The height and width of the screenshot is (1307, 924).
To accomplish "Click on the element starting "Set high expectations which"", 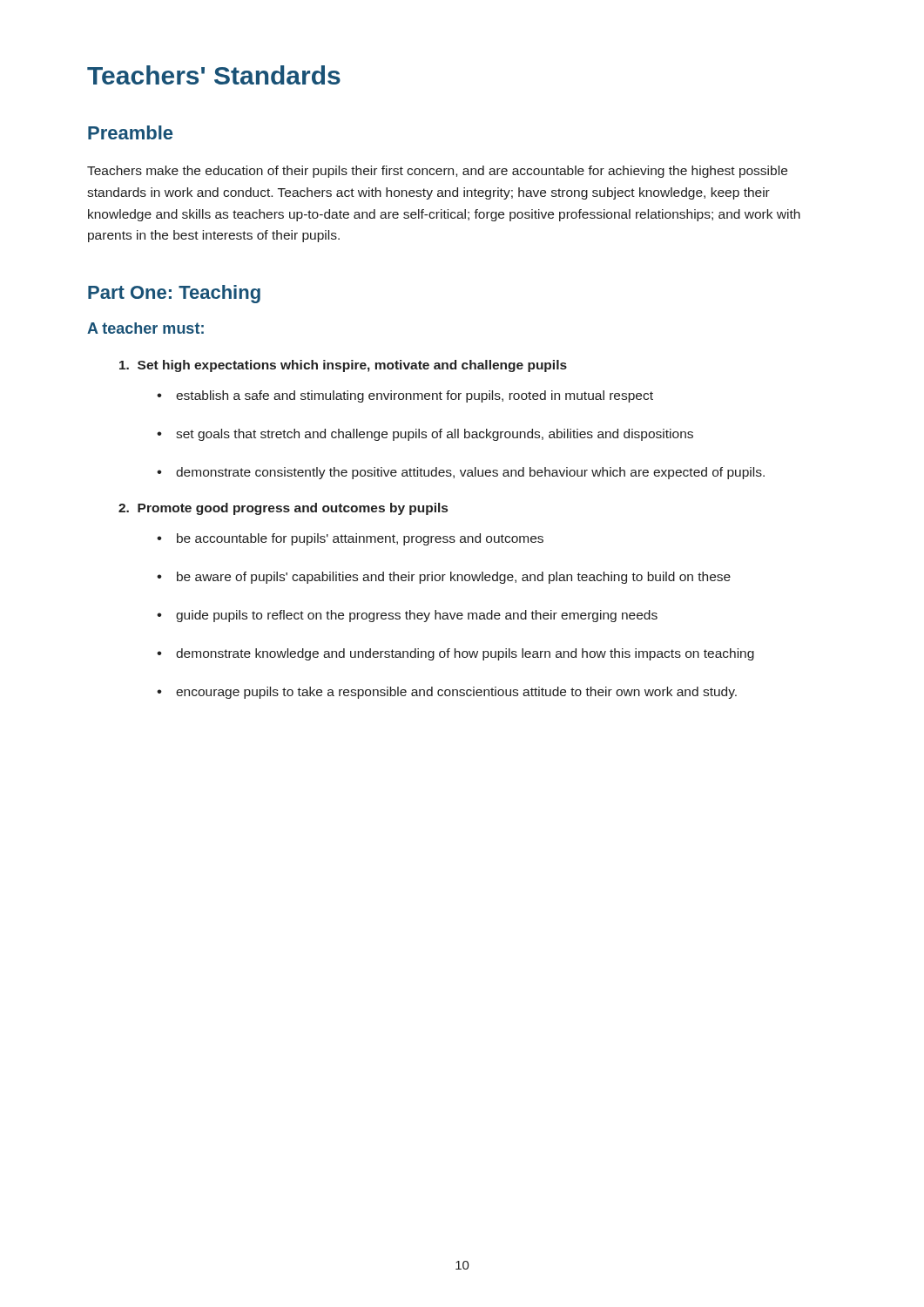I will [x=469, y=365].
